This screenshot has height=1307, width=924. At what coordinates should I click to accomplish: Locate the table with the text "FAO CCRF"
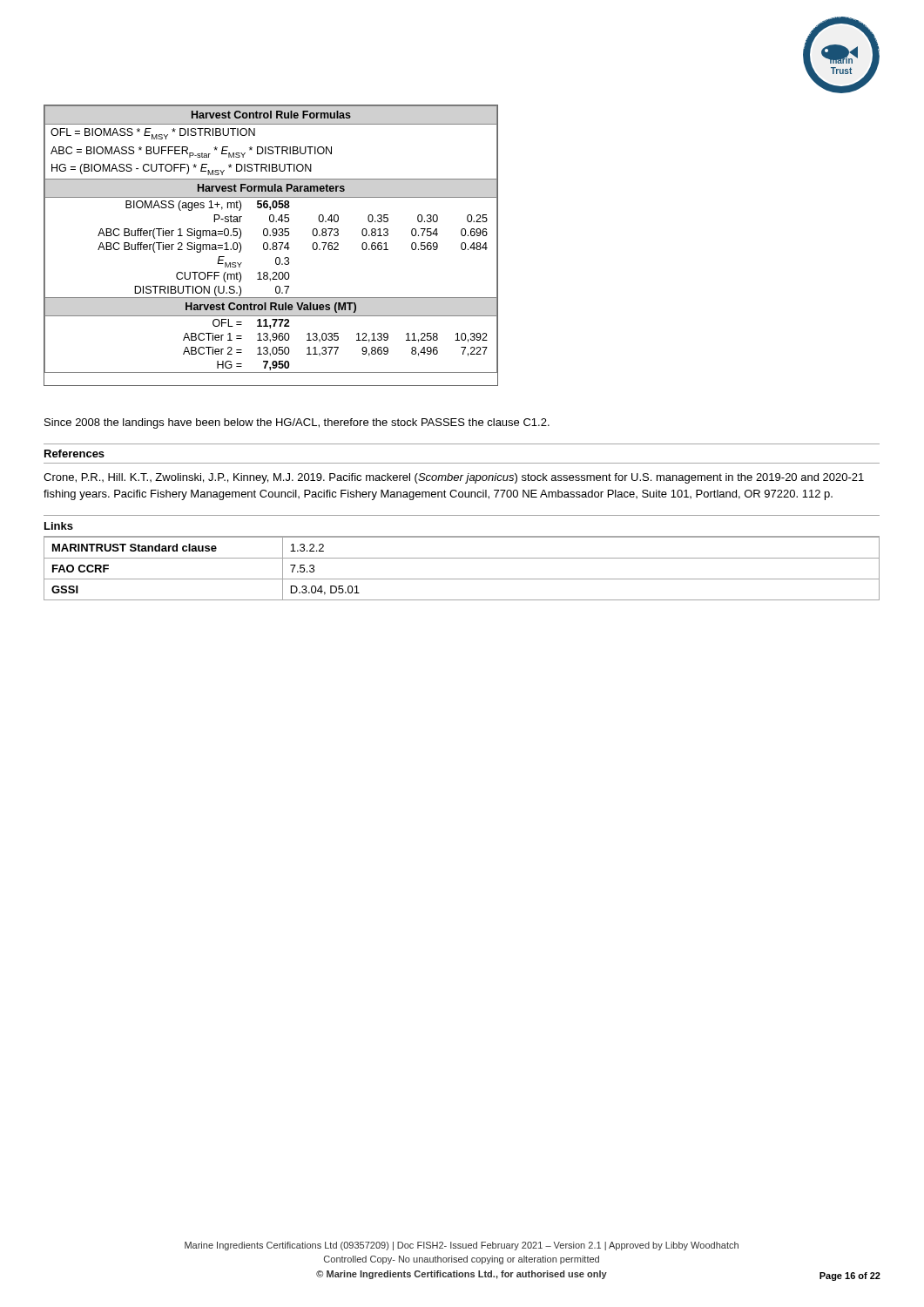point(462,568)
